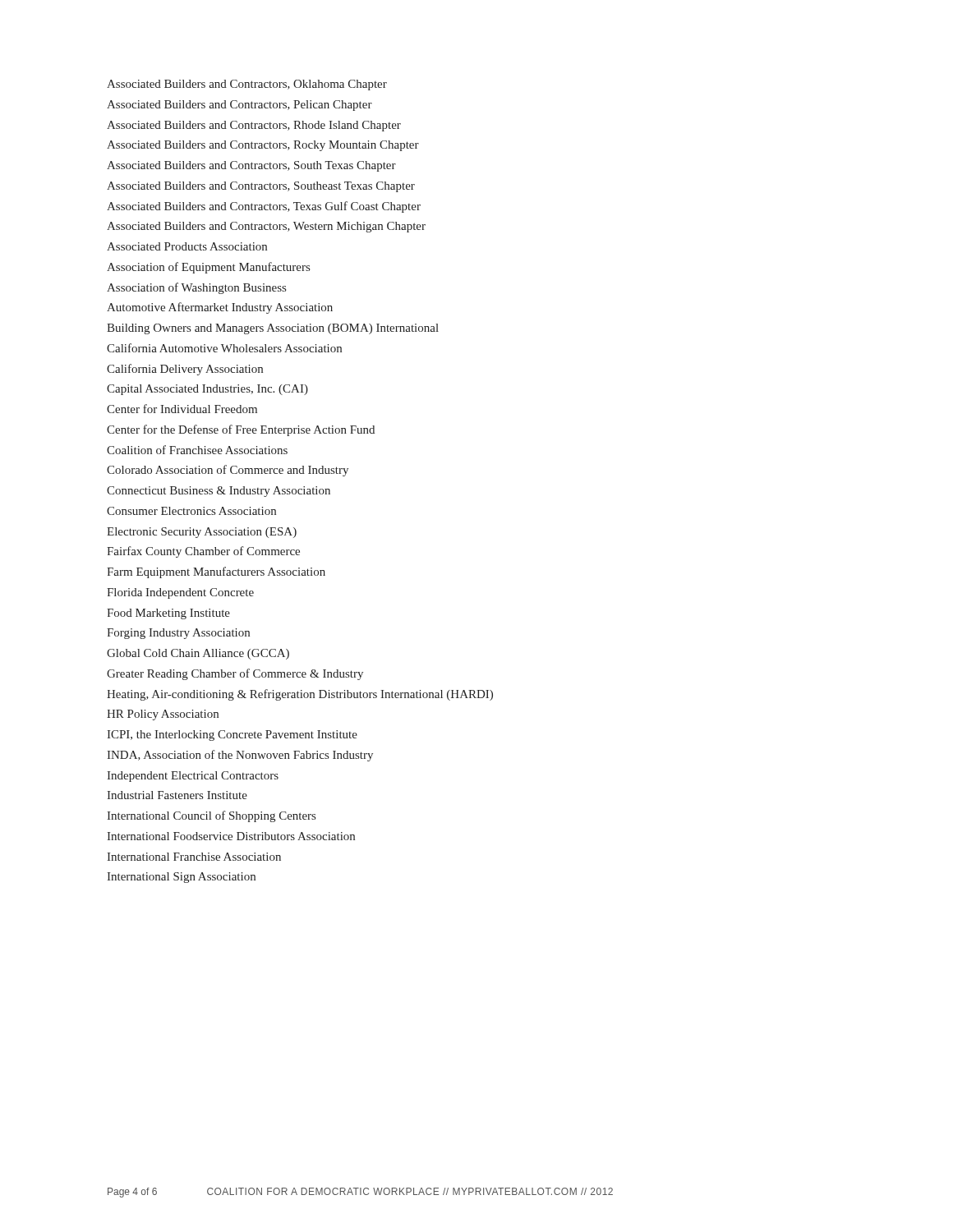
Task: Where does it say "Capital Associated Industries, Inc. (CAI)"?
Action: [x=207, y=389]
